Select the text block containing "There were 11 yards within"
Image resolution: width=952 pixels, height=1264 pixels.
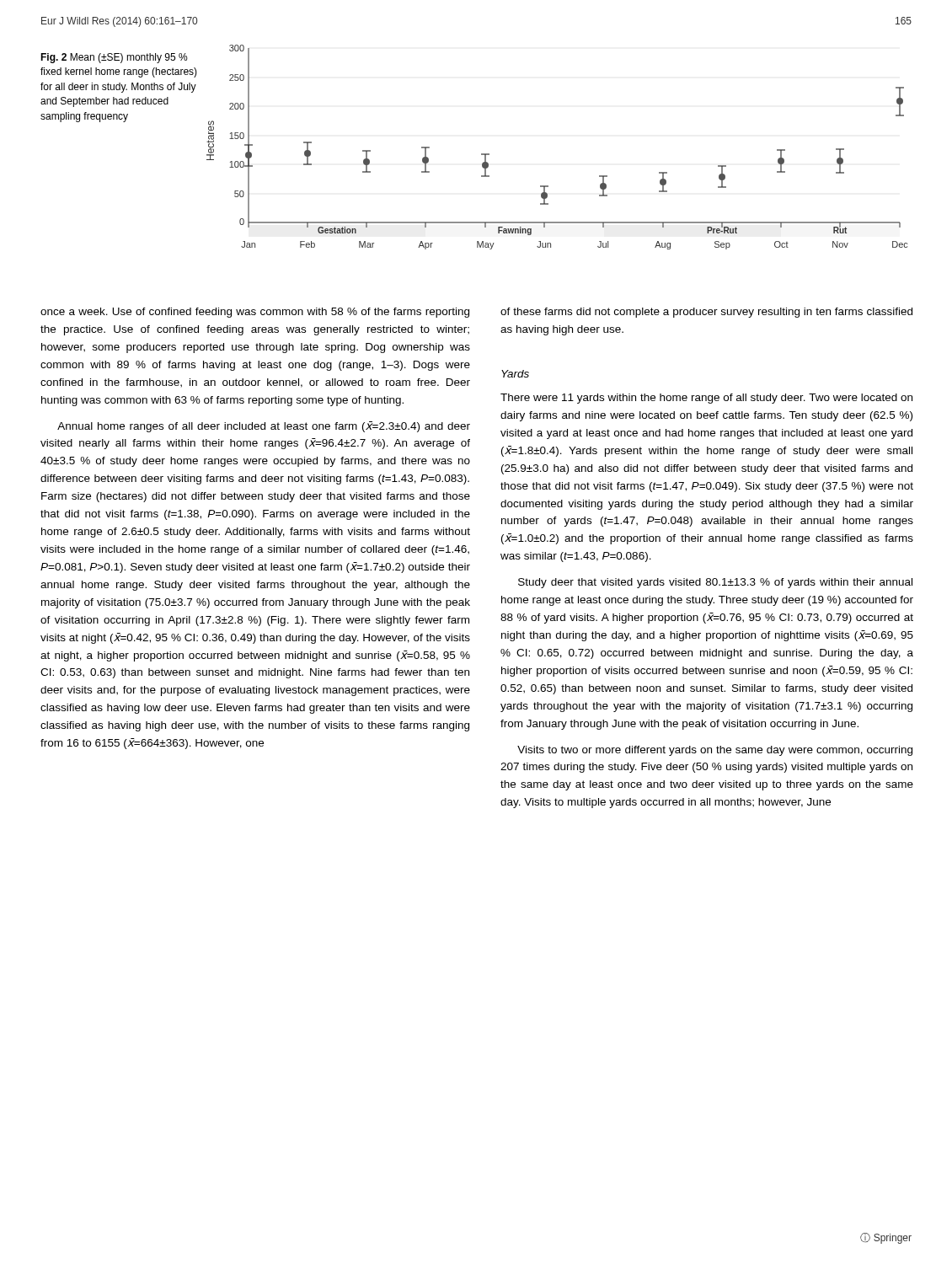coord(707,600)
